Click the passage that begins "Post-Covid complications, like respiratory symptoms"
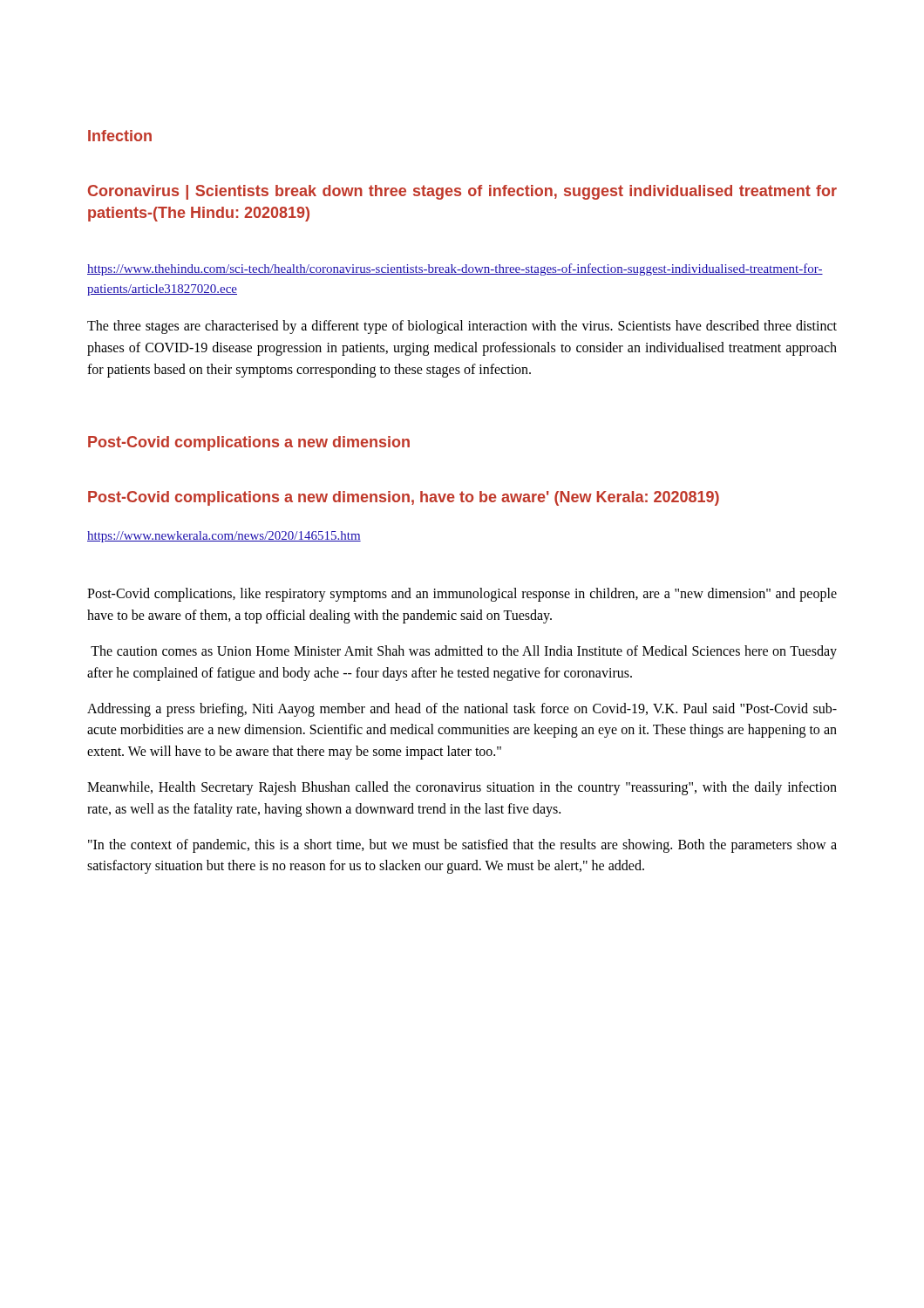 (462, 605)
